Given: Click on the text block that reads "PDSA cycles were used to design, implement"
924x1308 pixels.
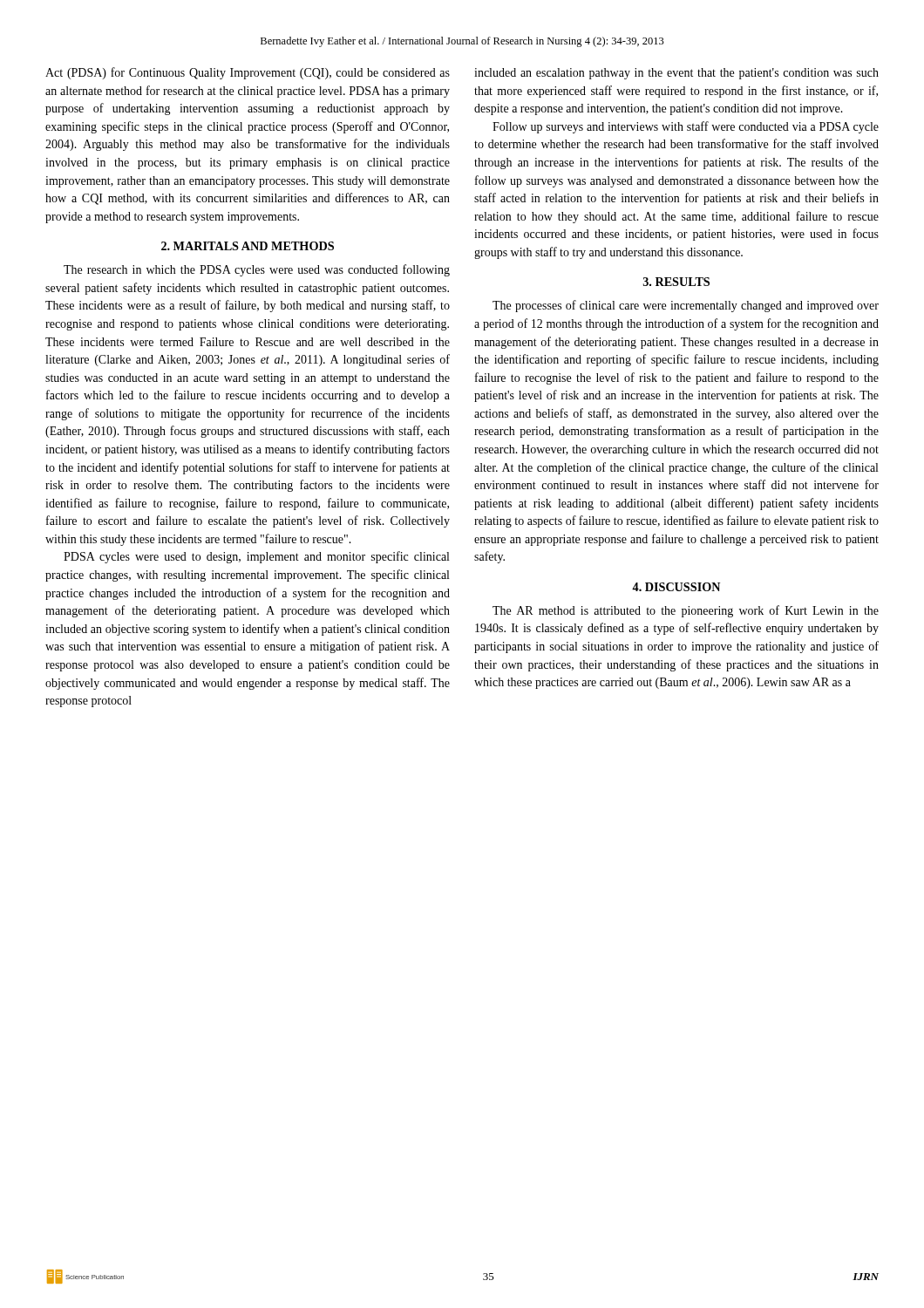Looking at the screenshot, I should point(248,630).
